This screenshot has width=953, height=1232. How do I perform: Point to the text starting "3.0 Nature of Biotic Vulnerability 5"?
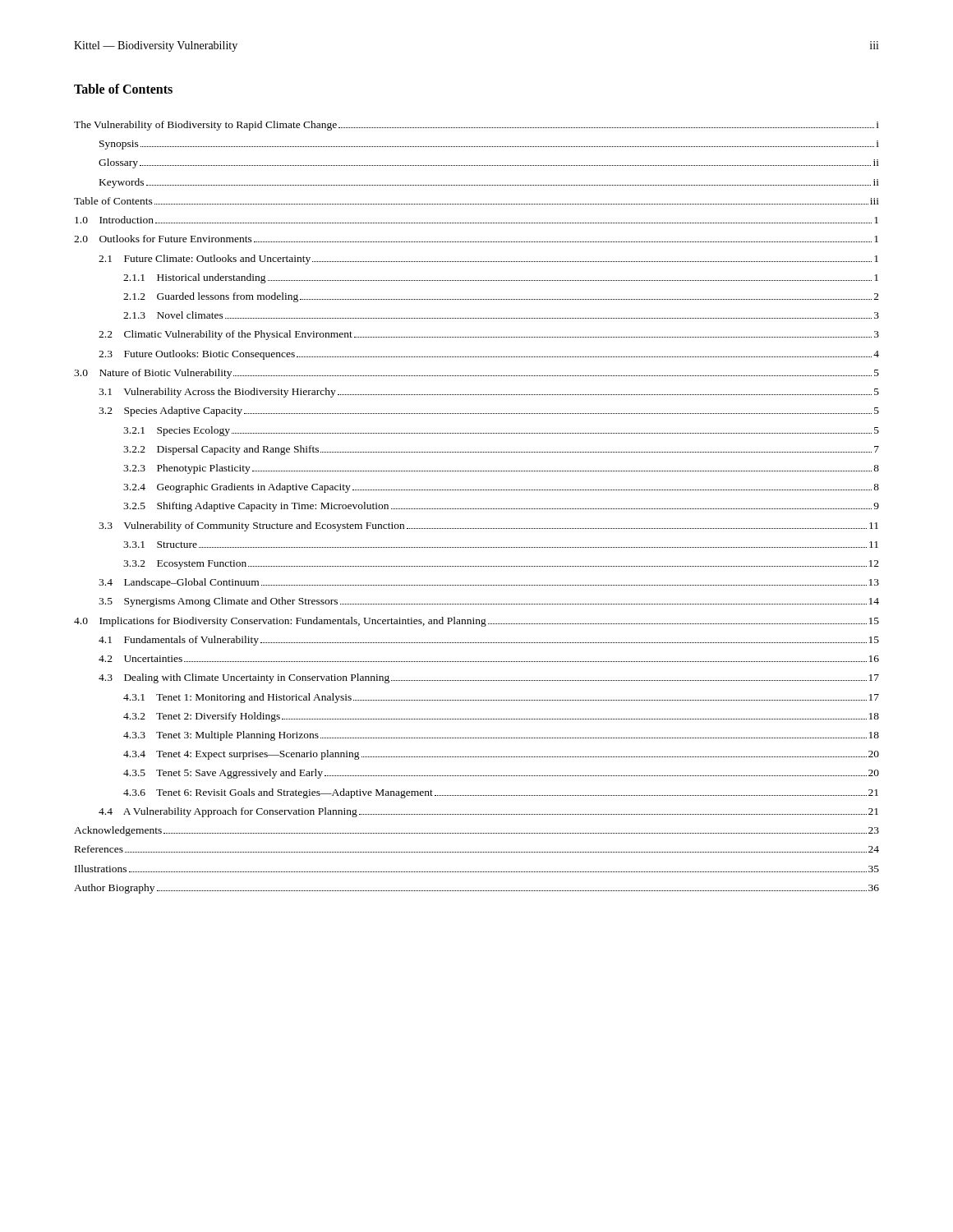tap(476, 372)
